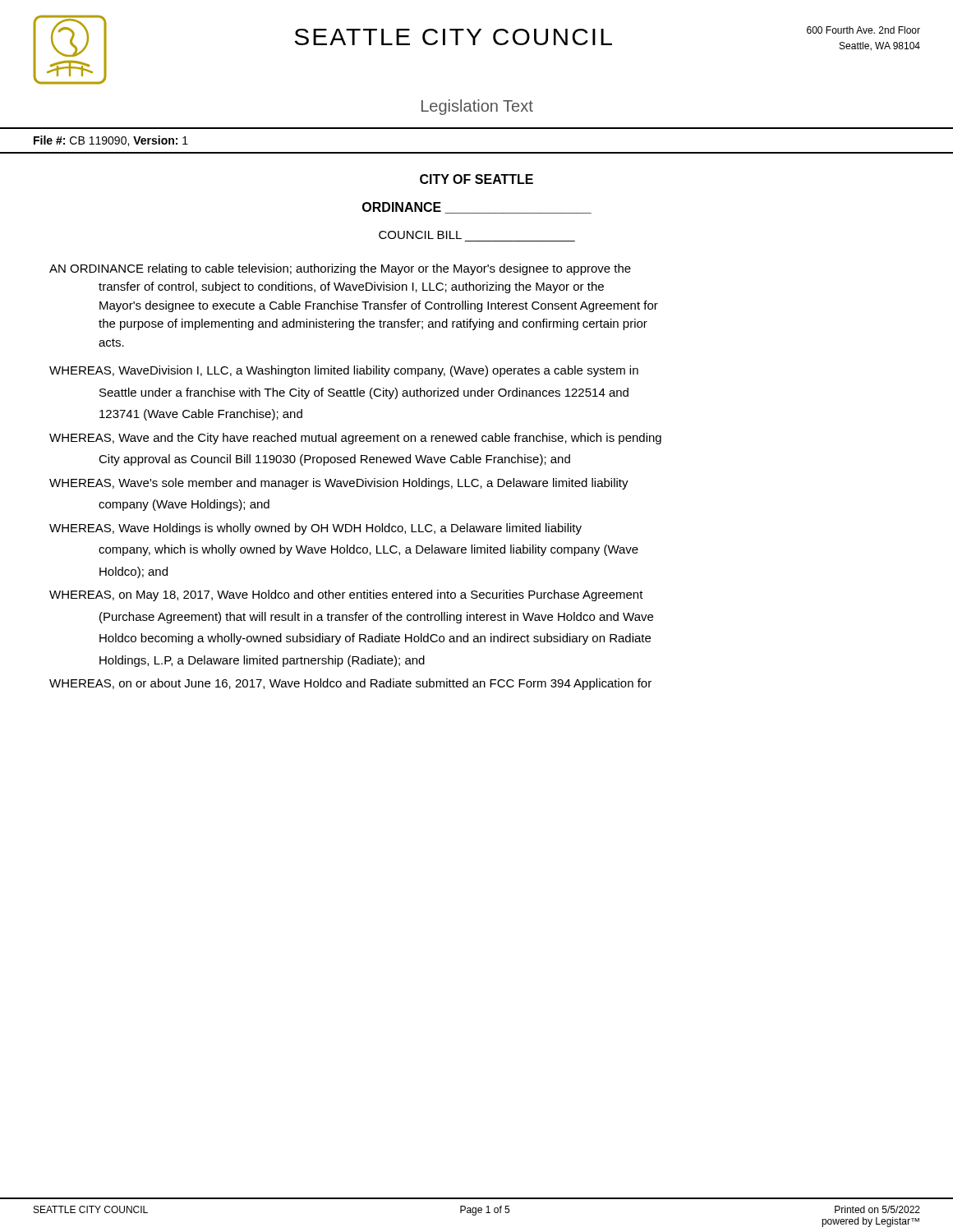Screen dimensions: 1232x953
Task: Click on the text block that says "WHEREAS, Wave's sole"
Action: pos(476,494)
